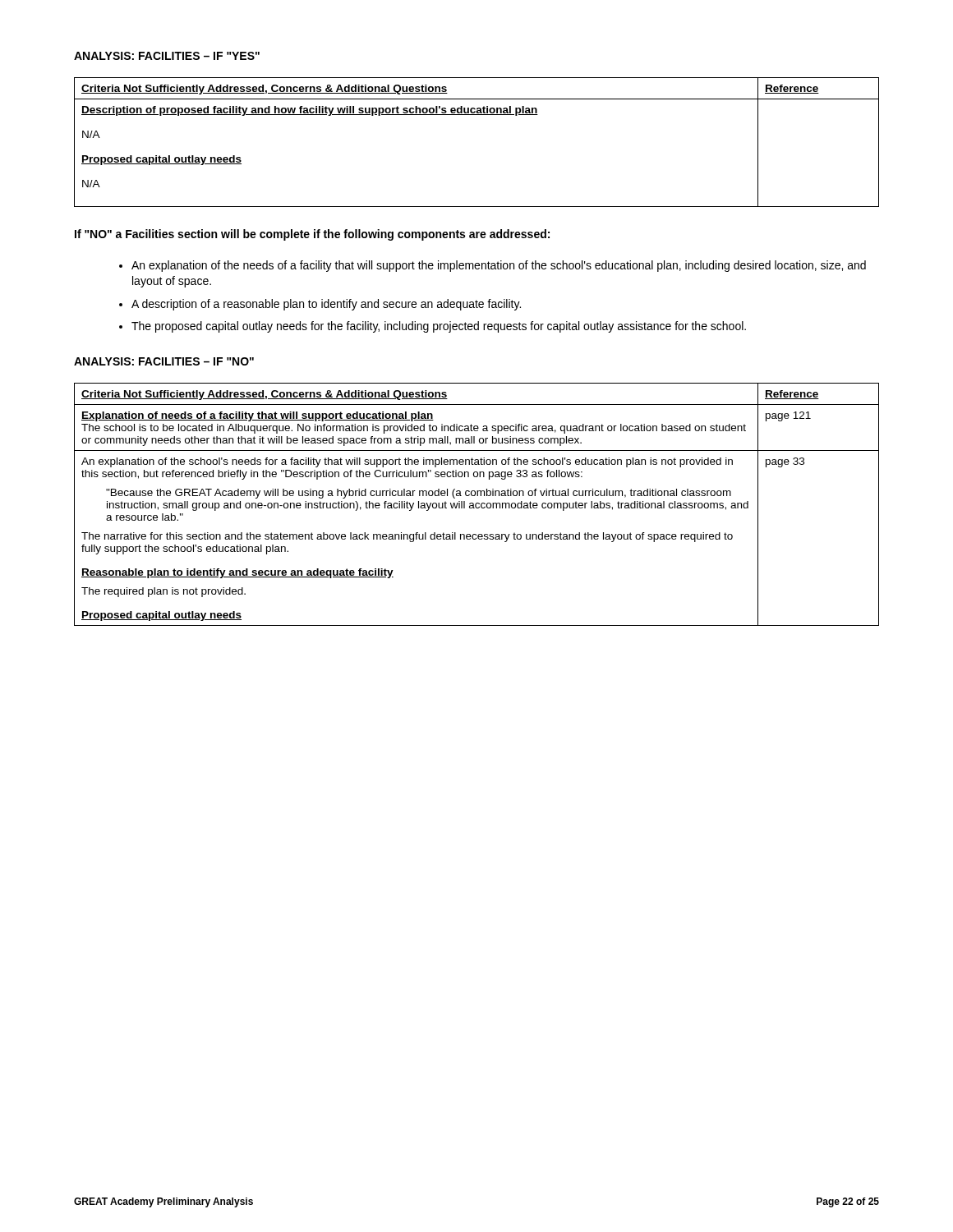The height and width of the screenshot is (1232, 953).
Task: Select the passage starting "ANALYSIS: FACILITIES – IF "YES""
Action: pos(167,56)
